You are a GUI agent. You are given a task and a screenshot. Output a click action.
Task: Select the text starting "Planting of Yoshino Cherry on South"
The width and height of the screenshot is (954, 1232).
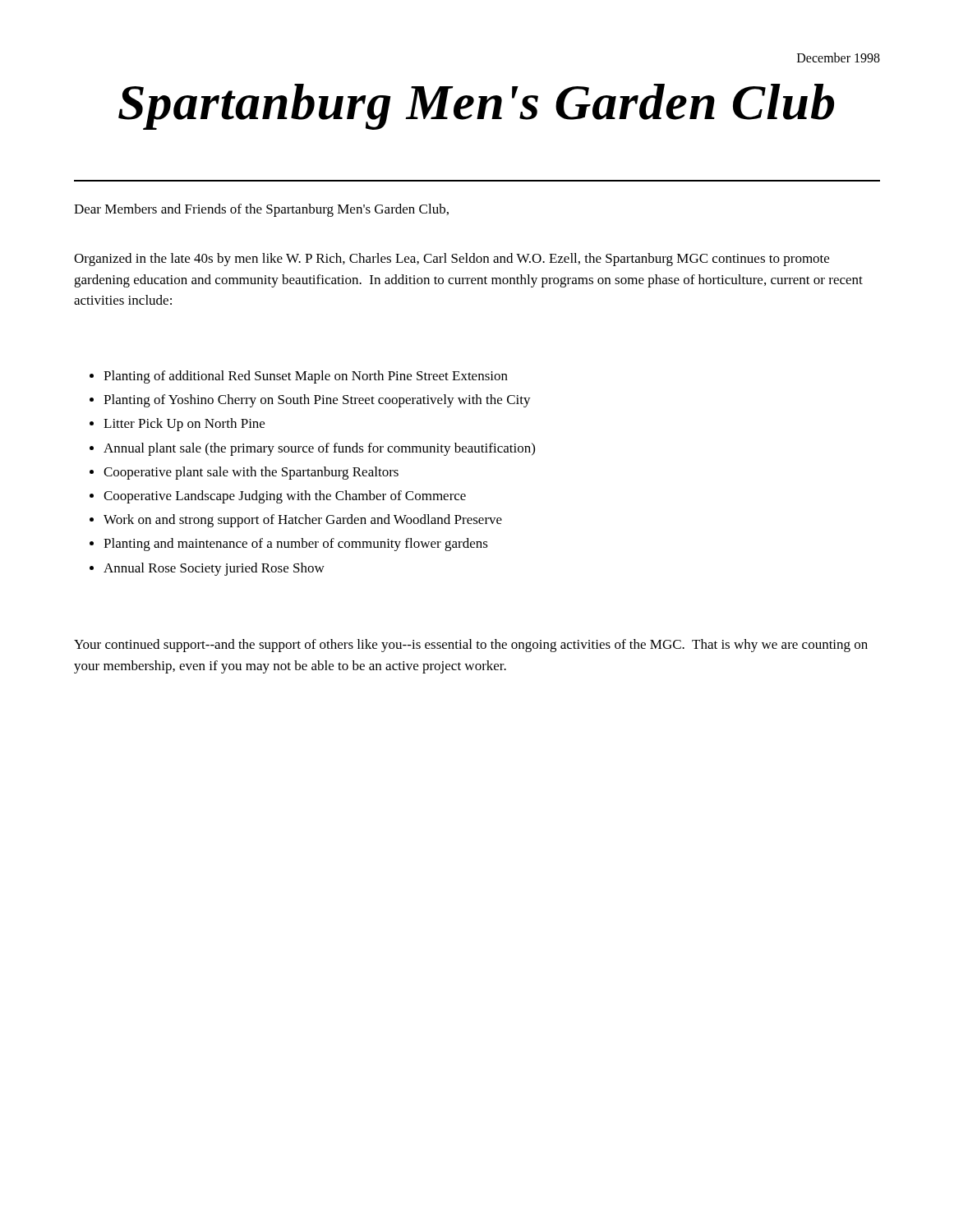(317, 400)
